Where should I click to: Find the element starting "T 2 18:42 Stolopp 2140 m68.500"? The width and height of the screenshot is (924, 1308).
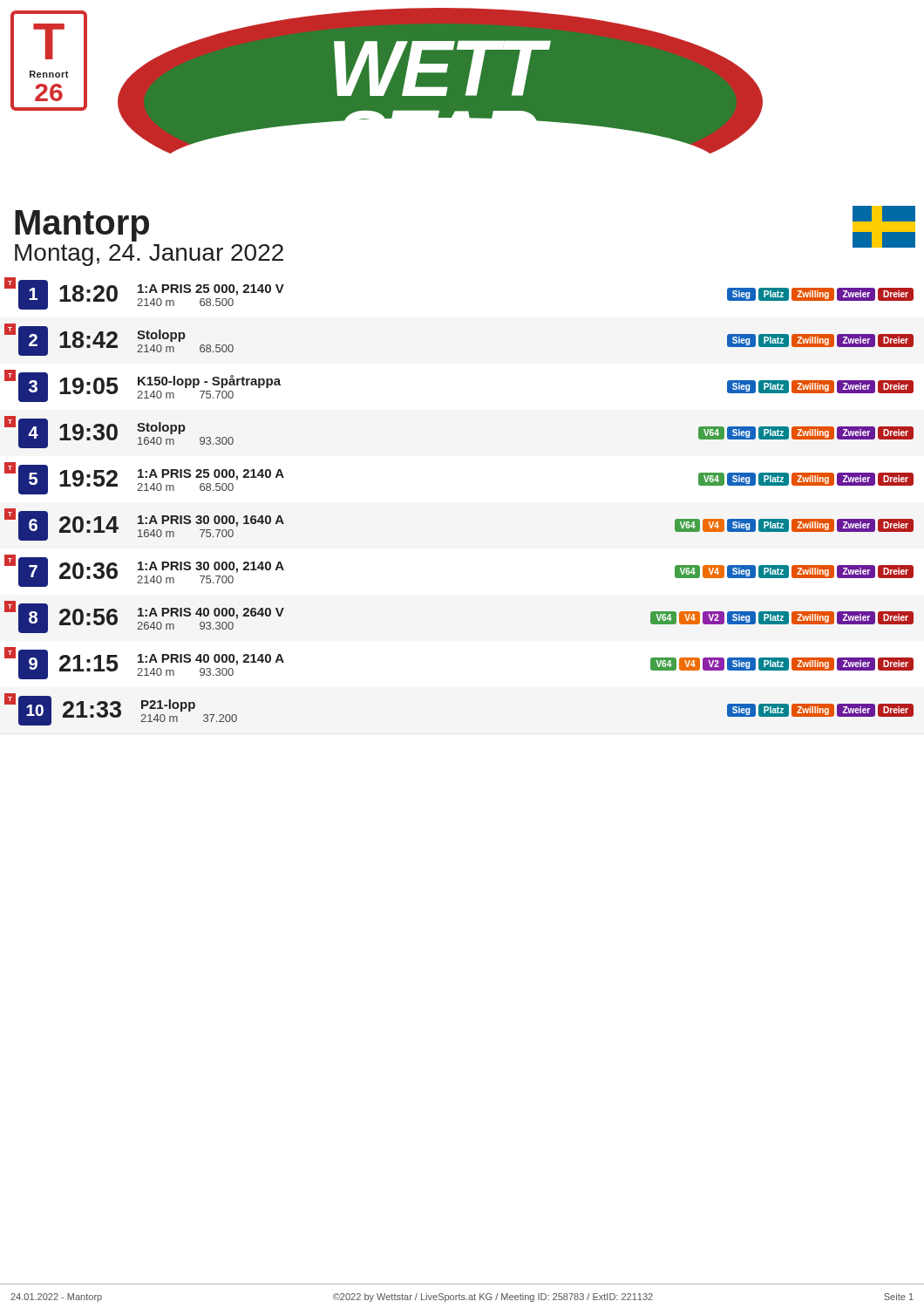(x=112, y=340)
